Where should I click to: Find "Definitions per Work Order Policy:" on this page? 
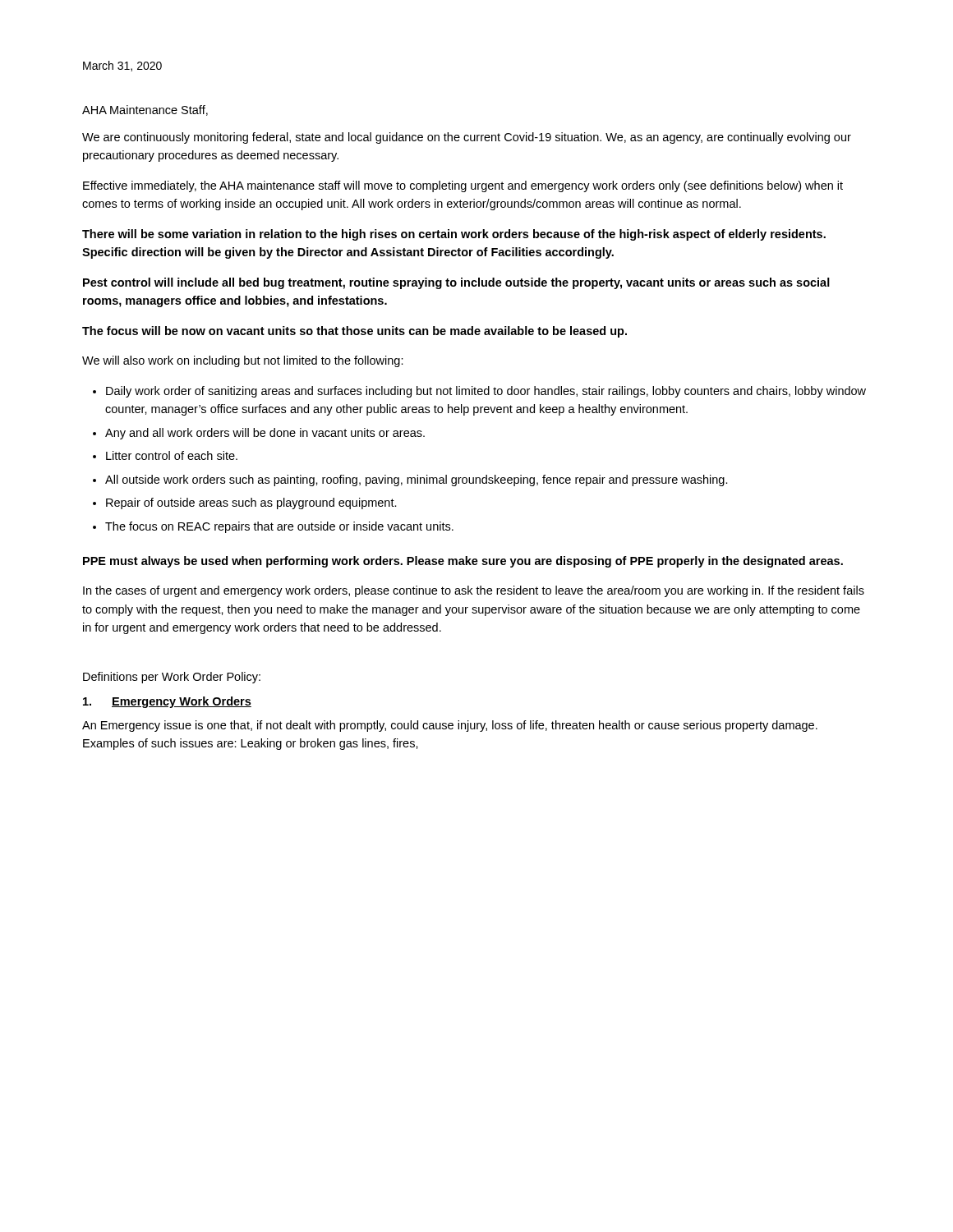(x=172, y=677)
